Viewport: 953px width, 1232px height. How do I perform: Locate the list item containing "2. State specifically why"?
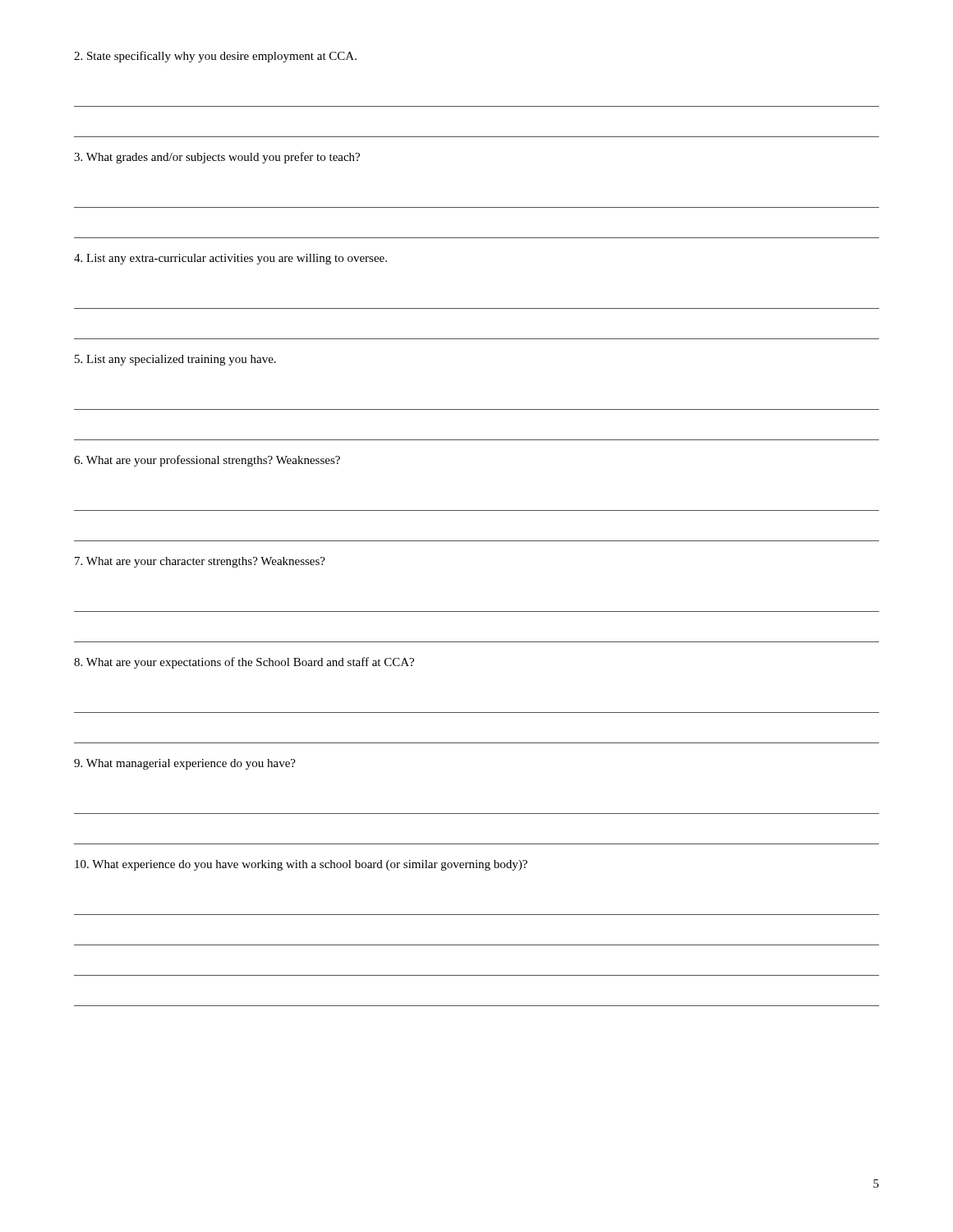[x=215, y=57]
